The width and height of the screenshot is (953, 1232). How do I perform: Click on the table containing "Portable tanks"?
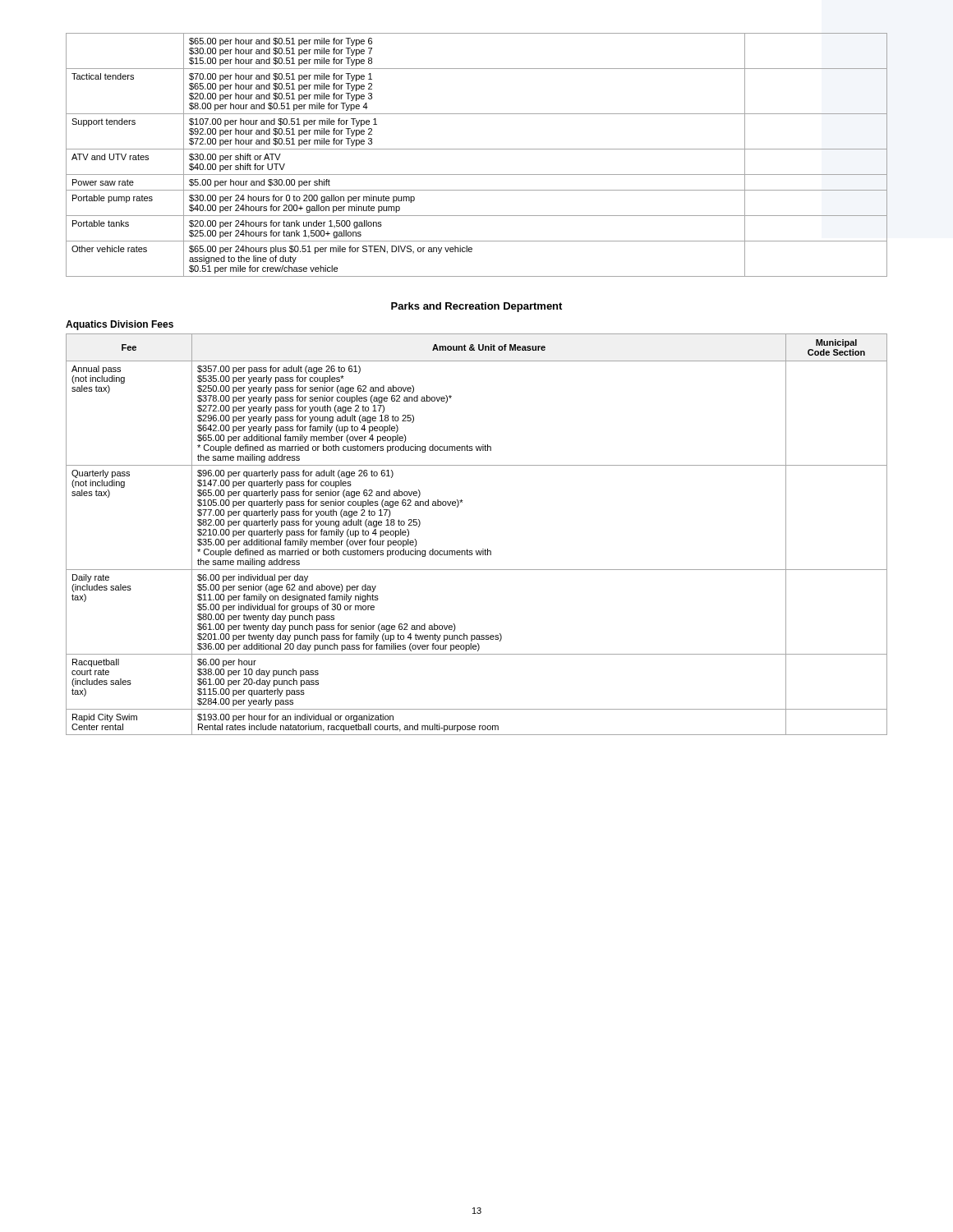point(476,155)
